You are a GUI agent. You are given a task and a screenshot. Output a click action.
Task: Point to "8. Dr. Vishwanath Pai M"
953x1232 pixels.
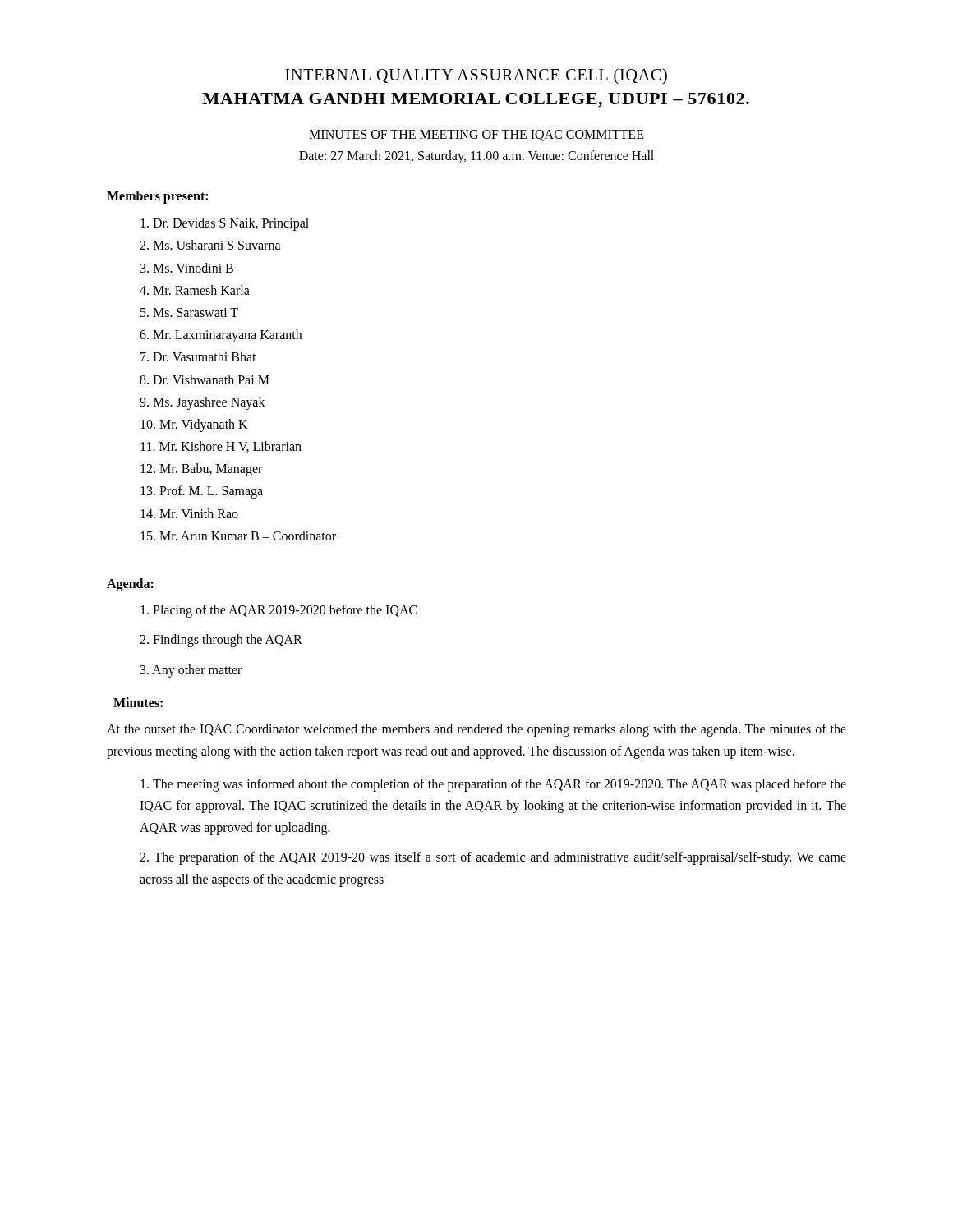tap(205, 379)
